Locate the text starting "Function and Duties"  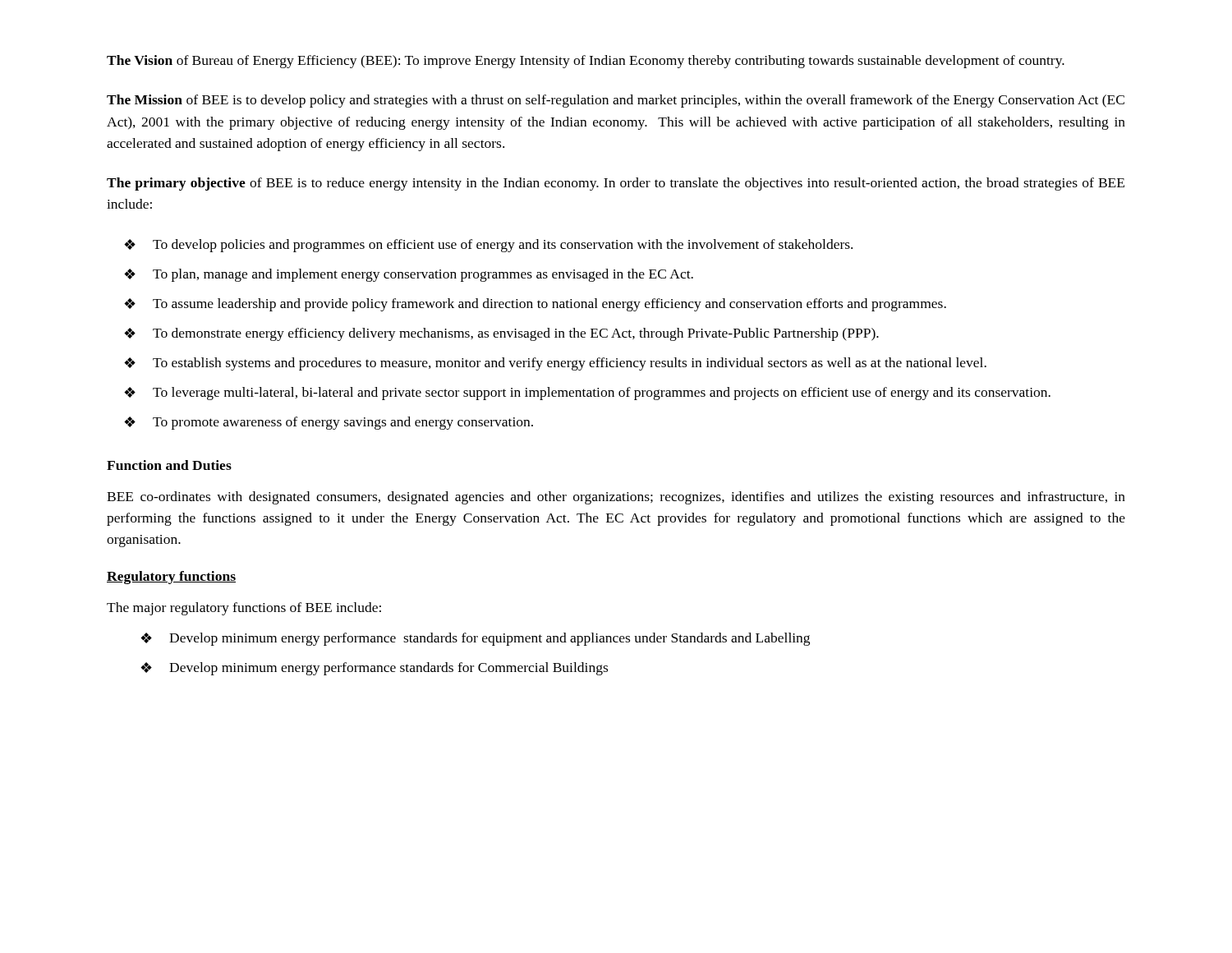pos(169,465)
